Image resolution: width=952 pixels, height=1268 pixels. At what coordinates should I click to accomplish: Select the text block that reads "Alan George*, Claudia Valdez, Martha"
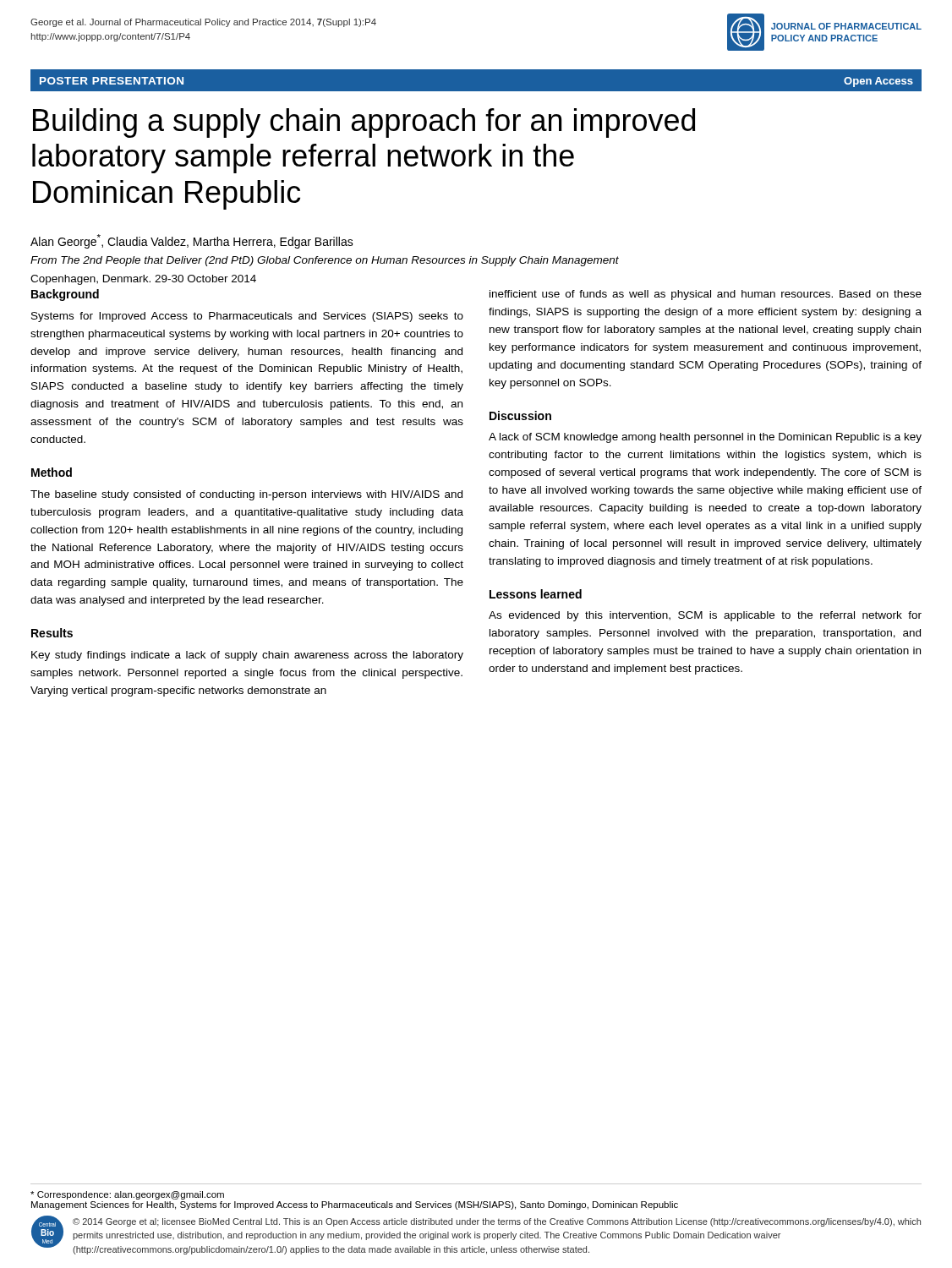(192, 241)
